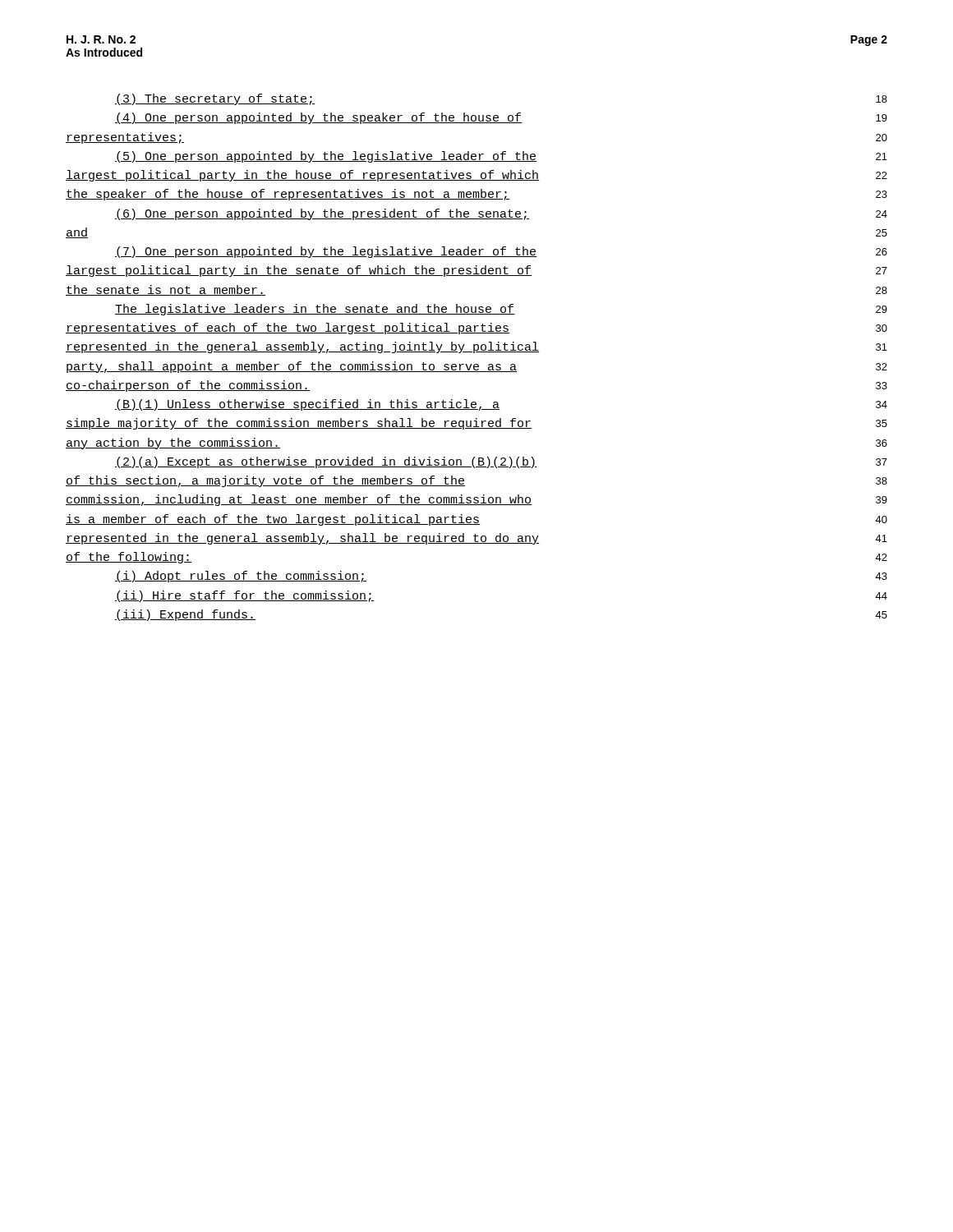Point to the text block starting "(iii) Expend funds. 45"
Image resolution: width=953 pixels, height=1232 pixels.
[215, 615]
